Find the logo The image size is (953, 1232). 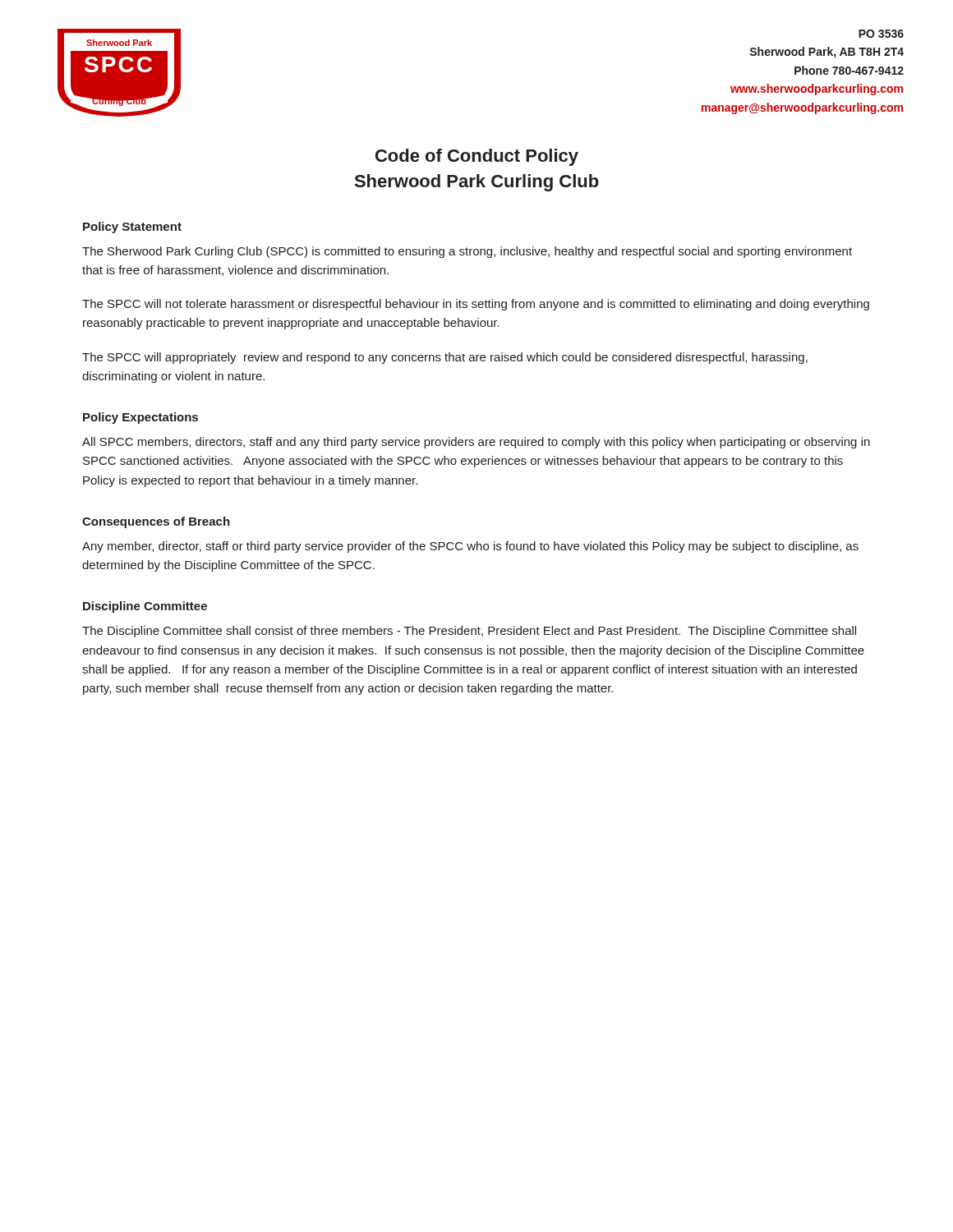point(121,73)
